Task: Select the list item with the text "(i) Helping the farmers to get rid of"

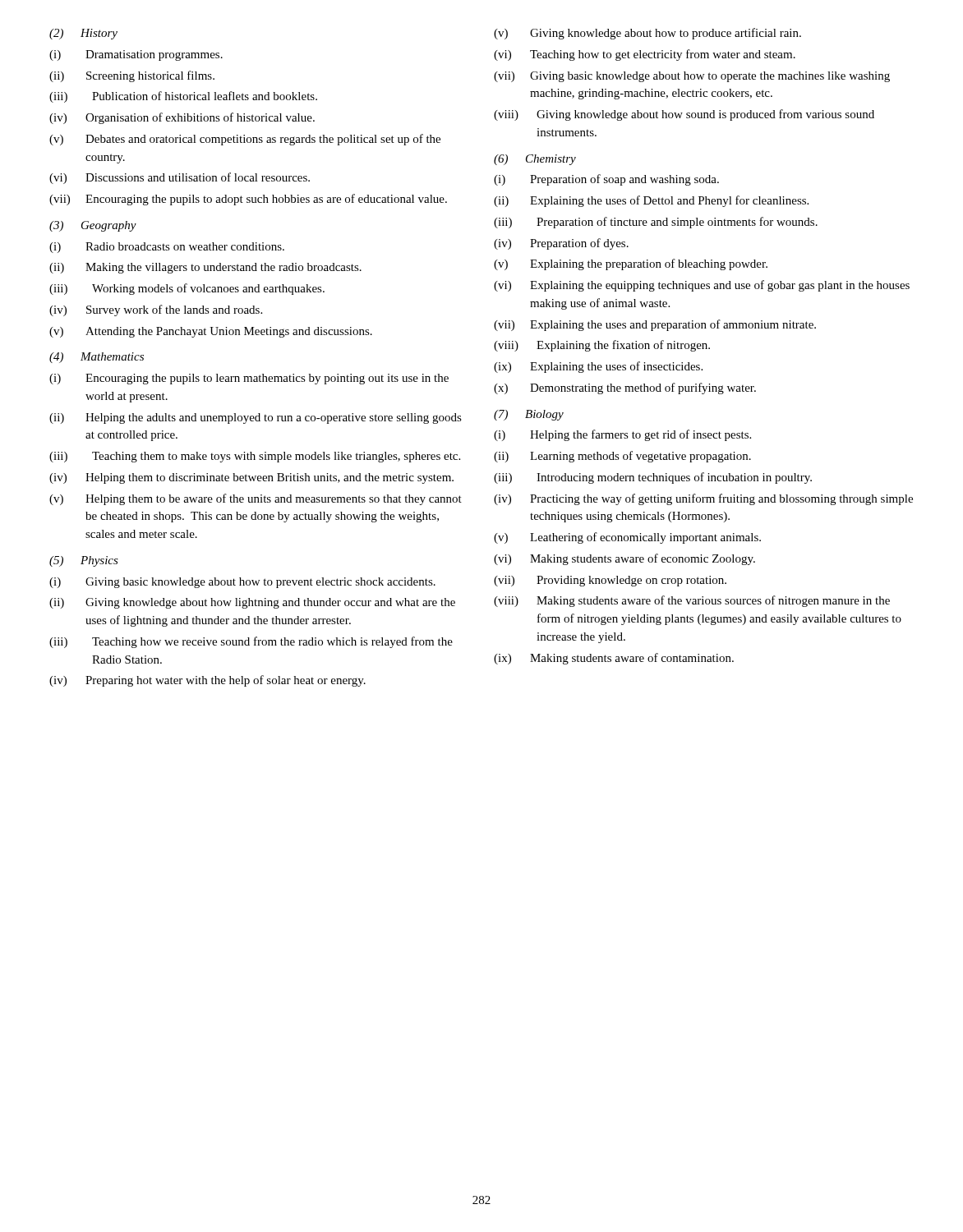Action: coord(704,435)
